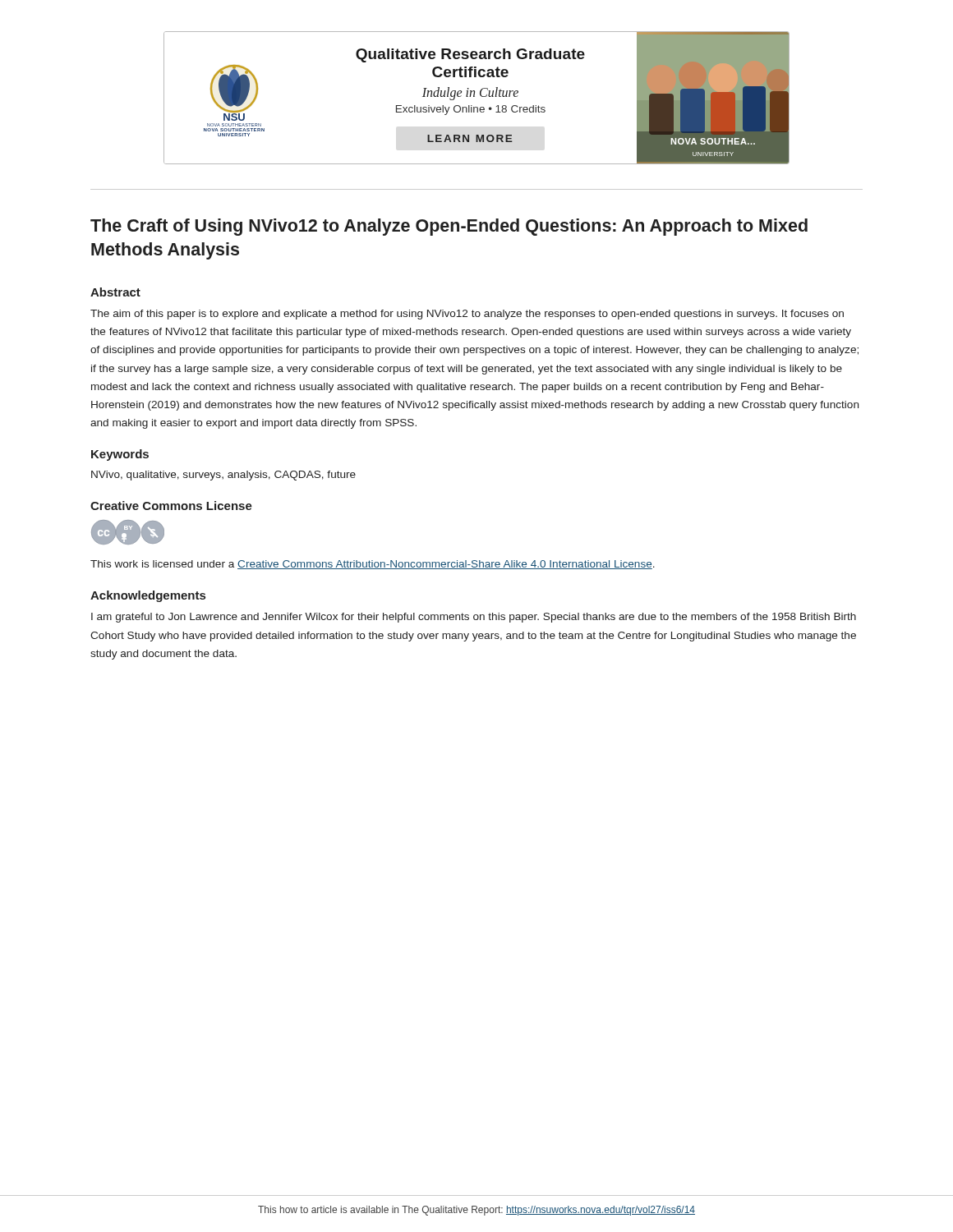Image resolution: width=953 pixels, height=1232 pixels.
Task: Find the block on this page that starts "I am grateful to Jon"
Action: [473, 635]
